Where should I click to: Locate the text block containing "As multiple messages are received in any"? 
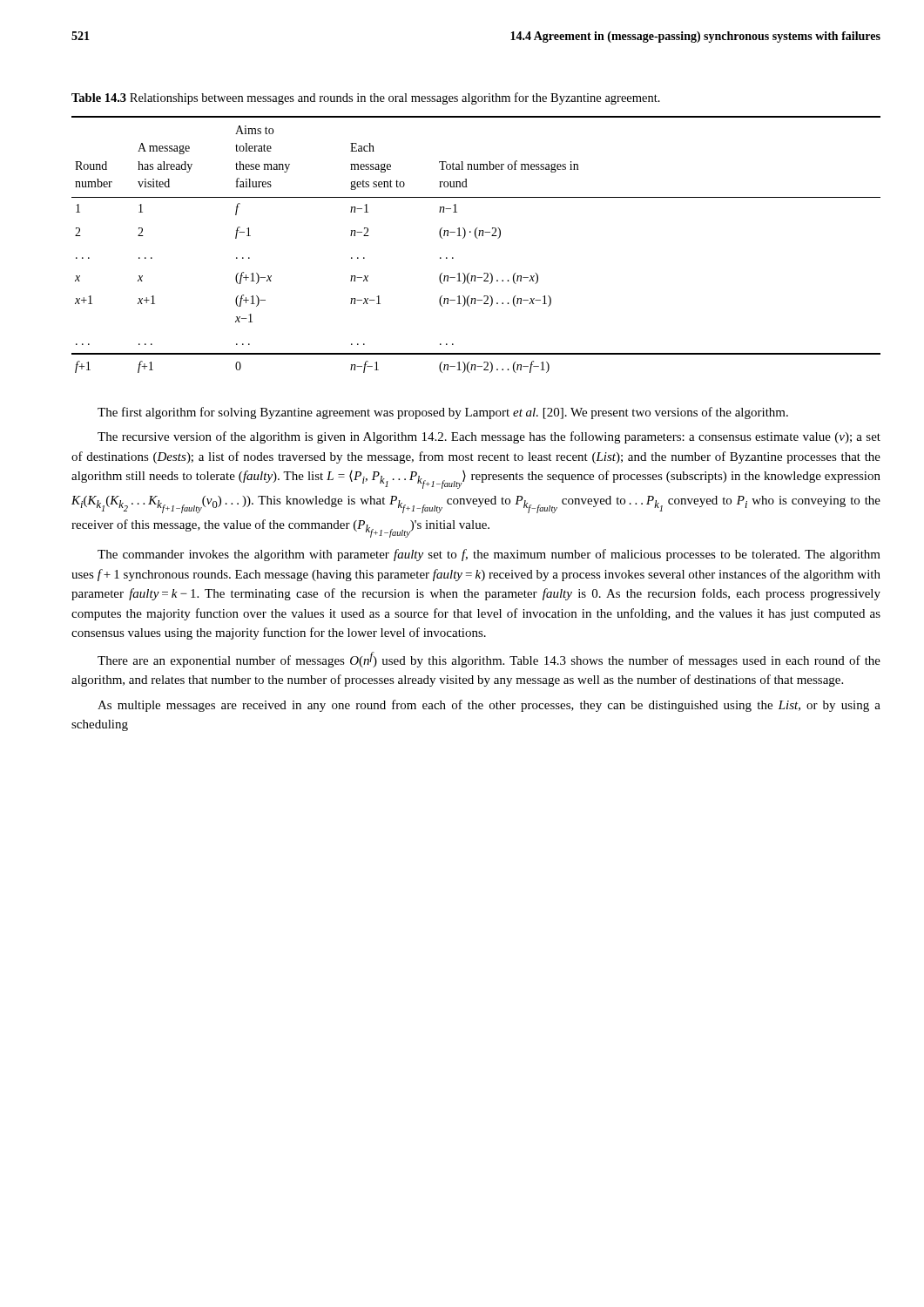pyautogui.click(x=476, y=715)
